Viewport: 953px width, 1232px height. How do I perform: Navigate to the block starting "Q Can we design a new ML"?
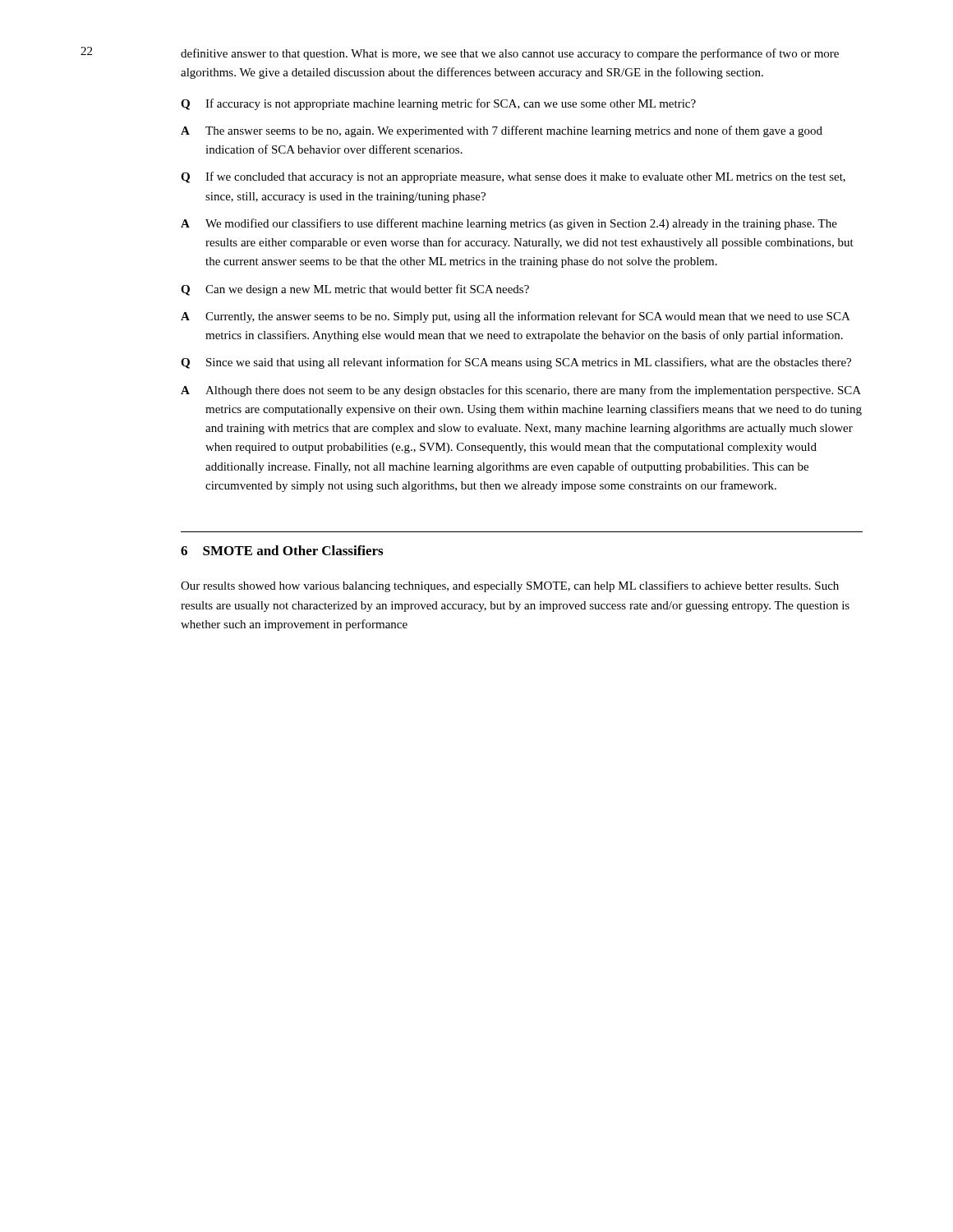coord(522,289)
